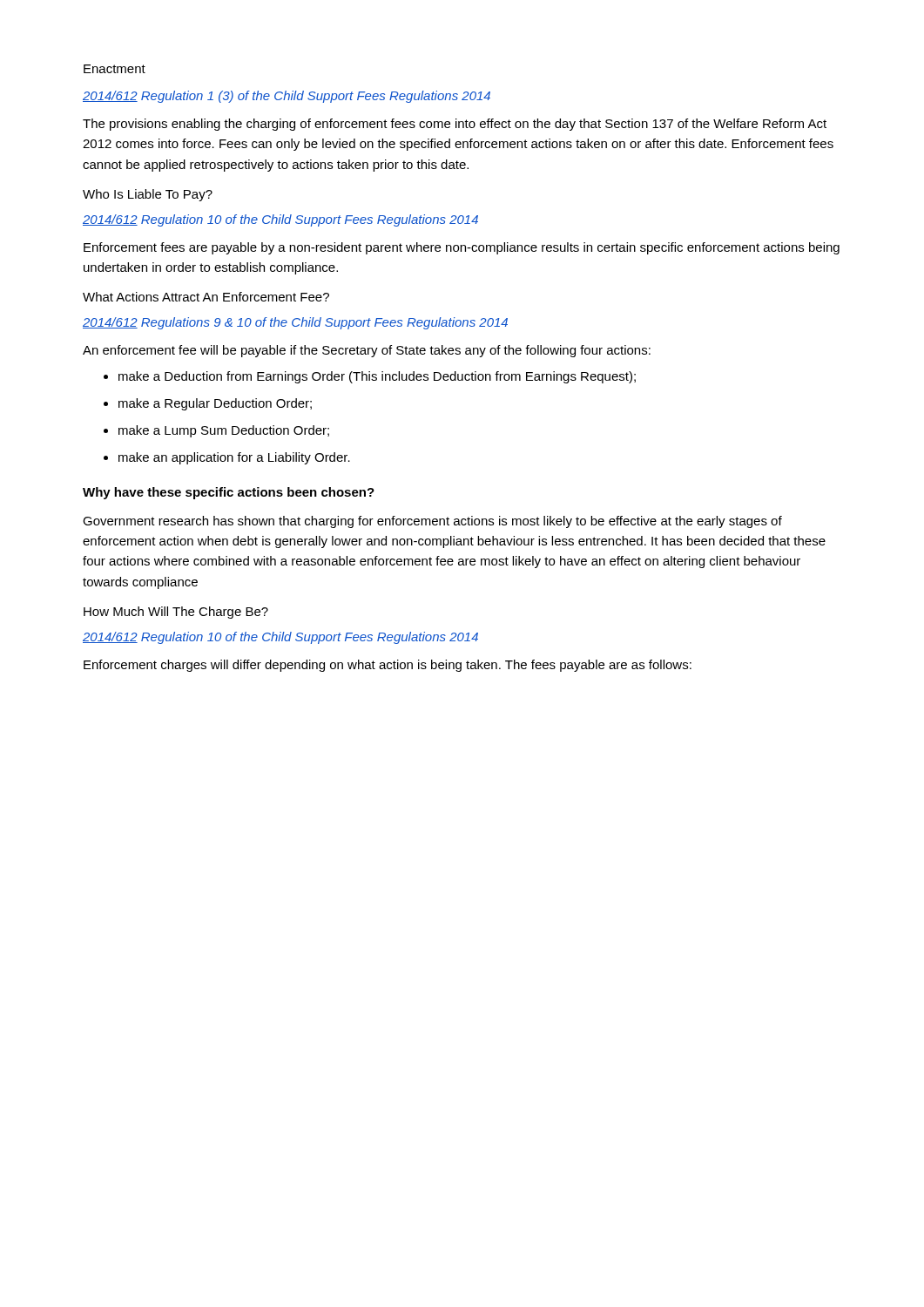Find the text block with the text "Enforcement charges will differ"

pos(387,664)
